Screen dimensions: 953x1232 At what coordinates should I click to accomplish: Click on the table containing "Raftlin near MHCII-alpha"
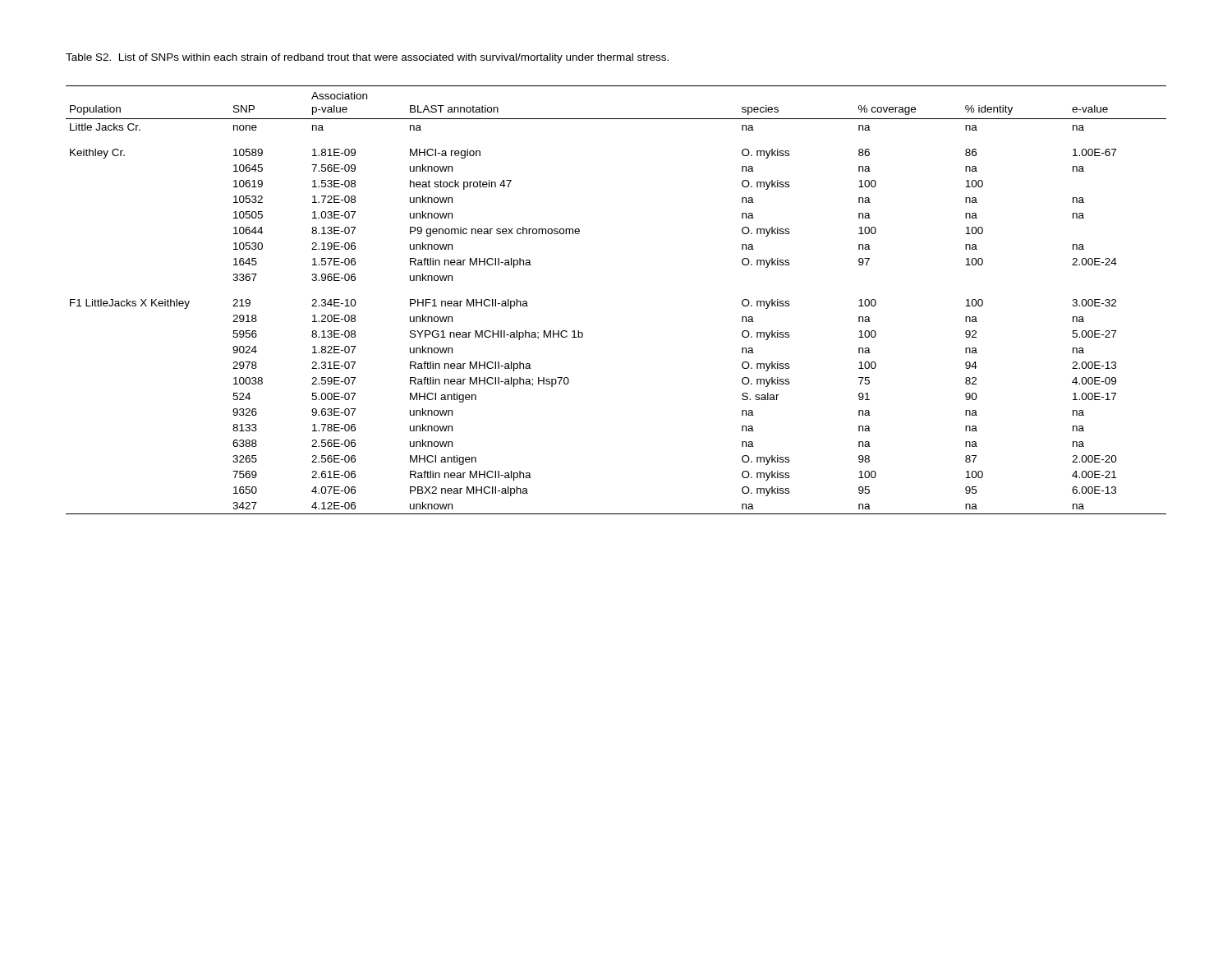(x=616, y=300)
